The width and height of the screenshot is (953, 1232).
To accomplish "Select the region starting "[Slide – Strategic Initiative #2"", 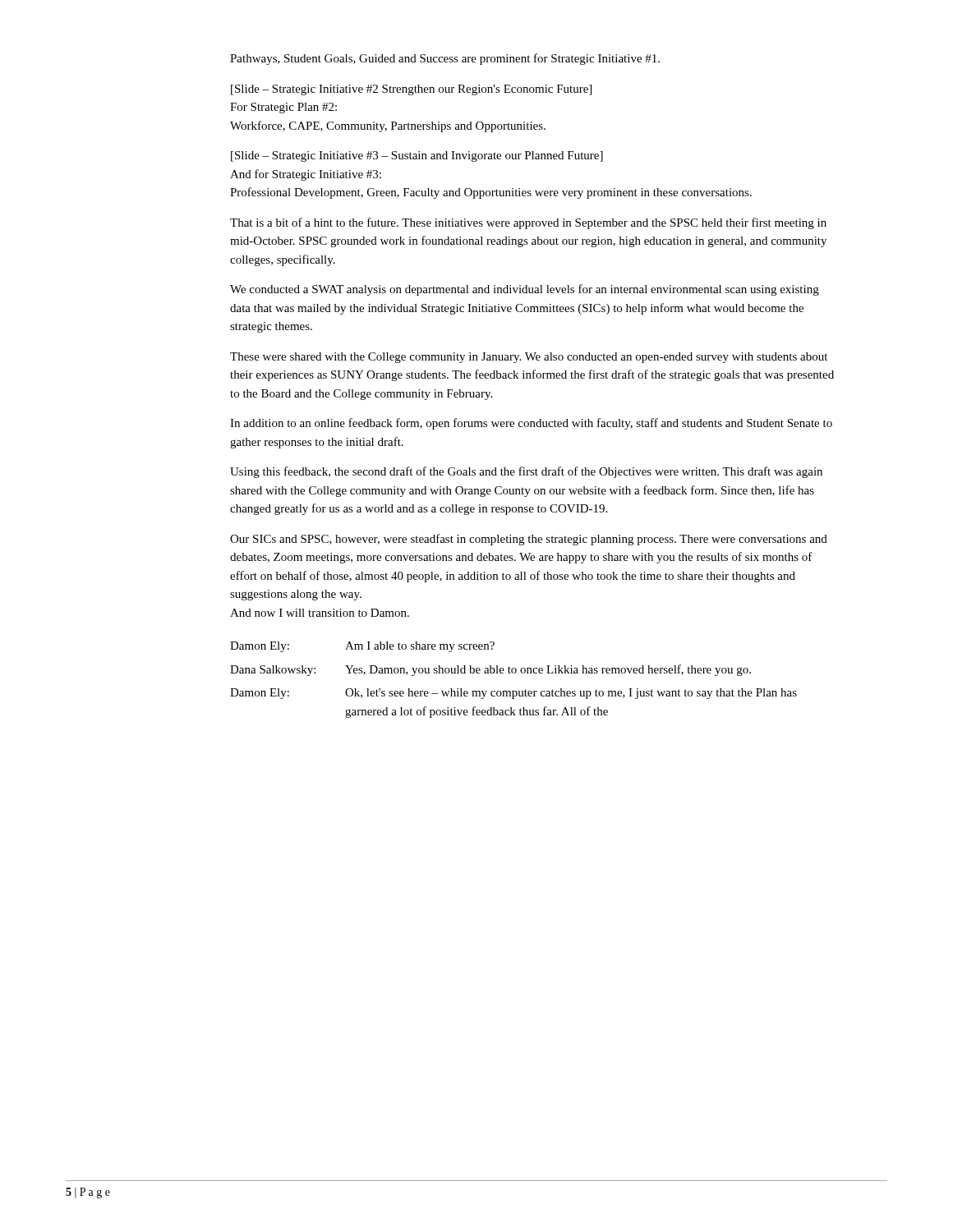I will point(411,90).
